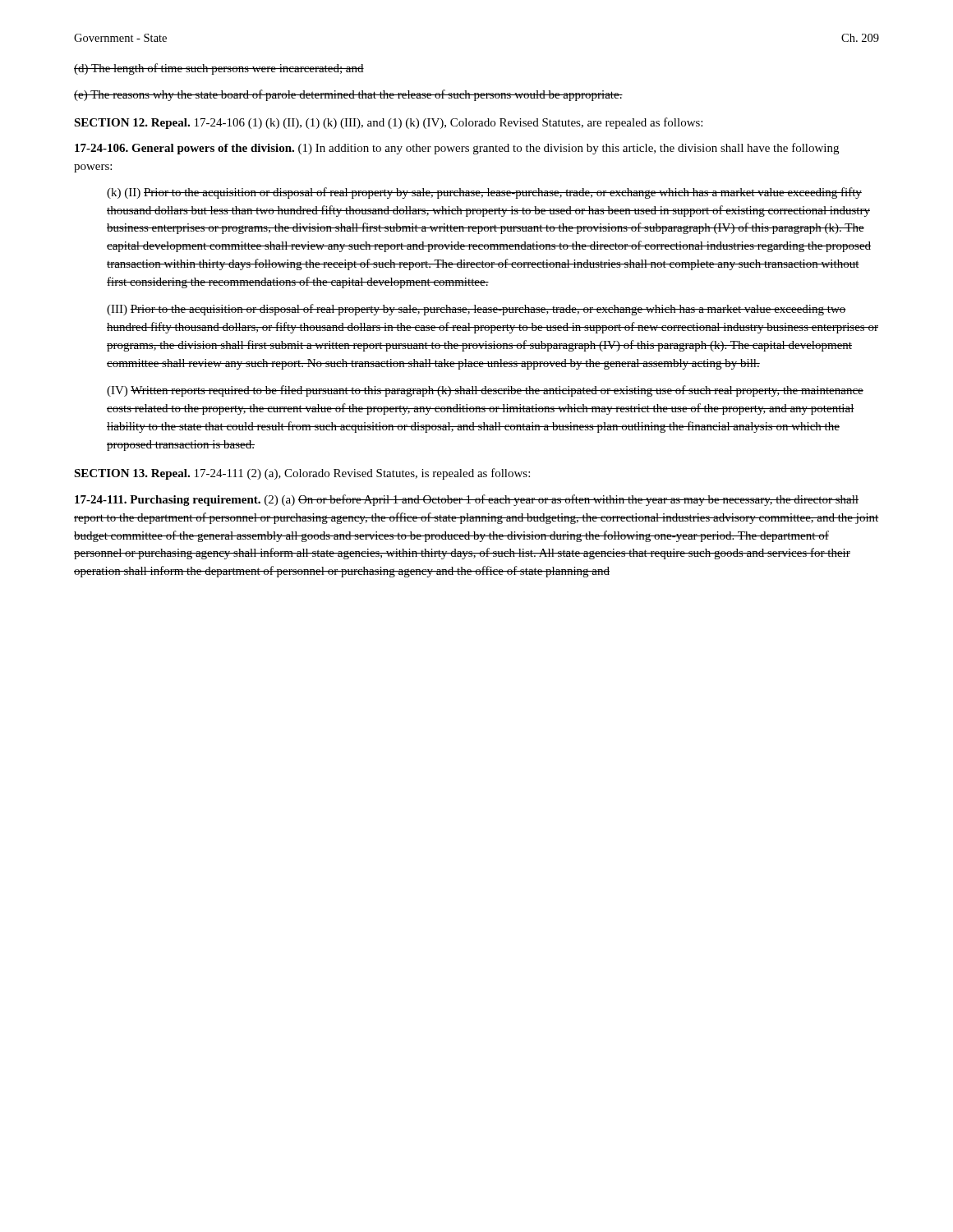Select the block starting "(III) Prior to the acquisition"

coord(493,336)
